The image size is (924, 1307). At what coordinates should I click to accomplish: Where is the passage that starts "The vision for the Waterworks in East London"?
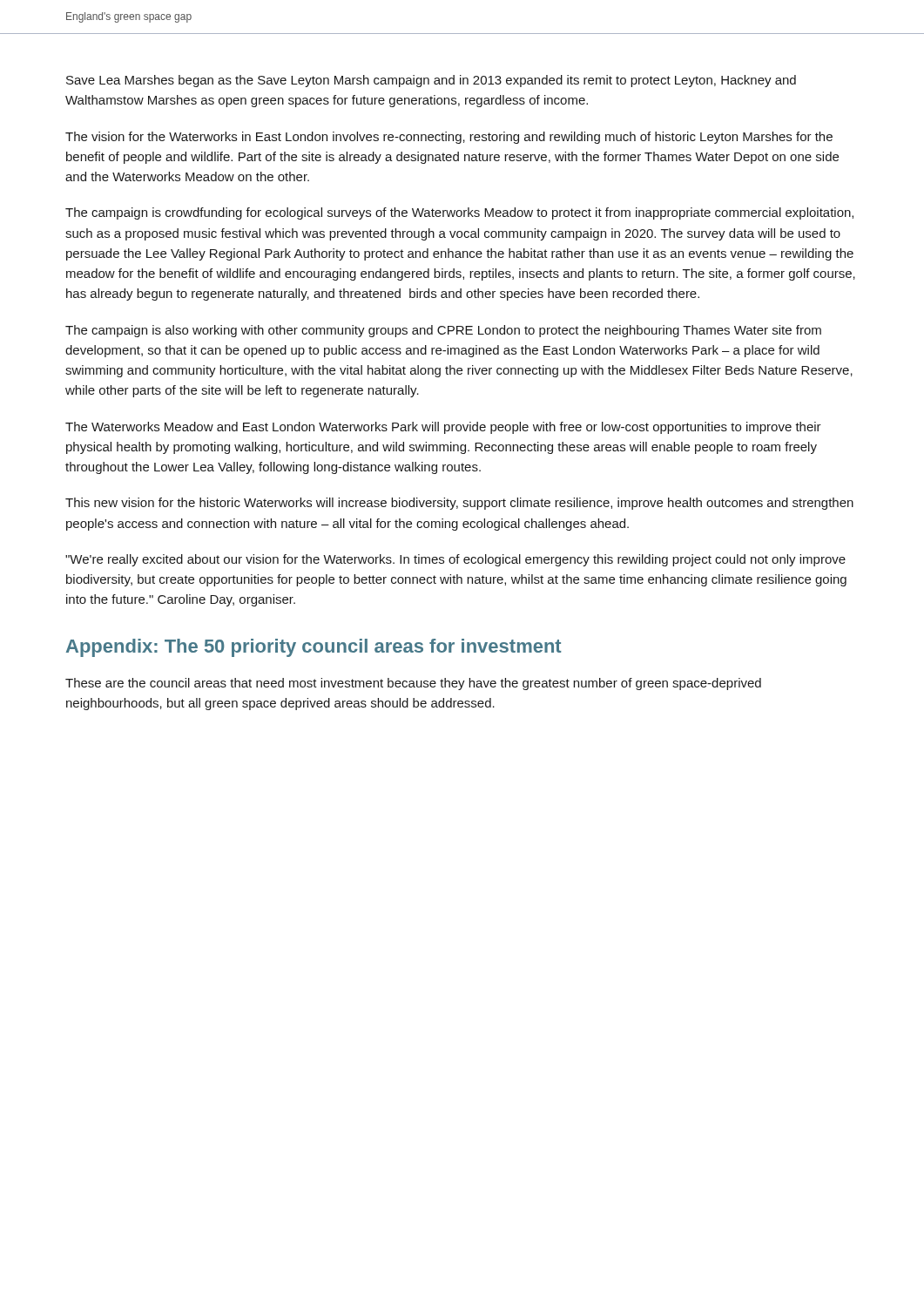pos(452,156)
